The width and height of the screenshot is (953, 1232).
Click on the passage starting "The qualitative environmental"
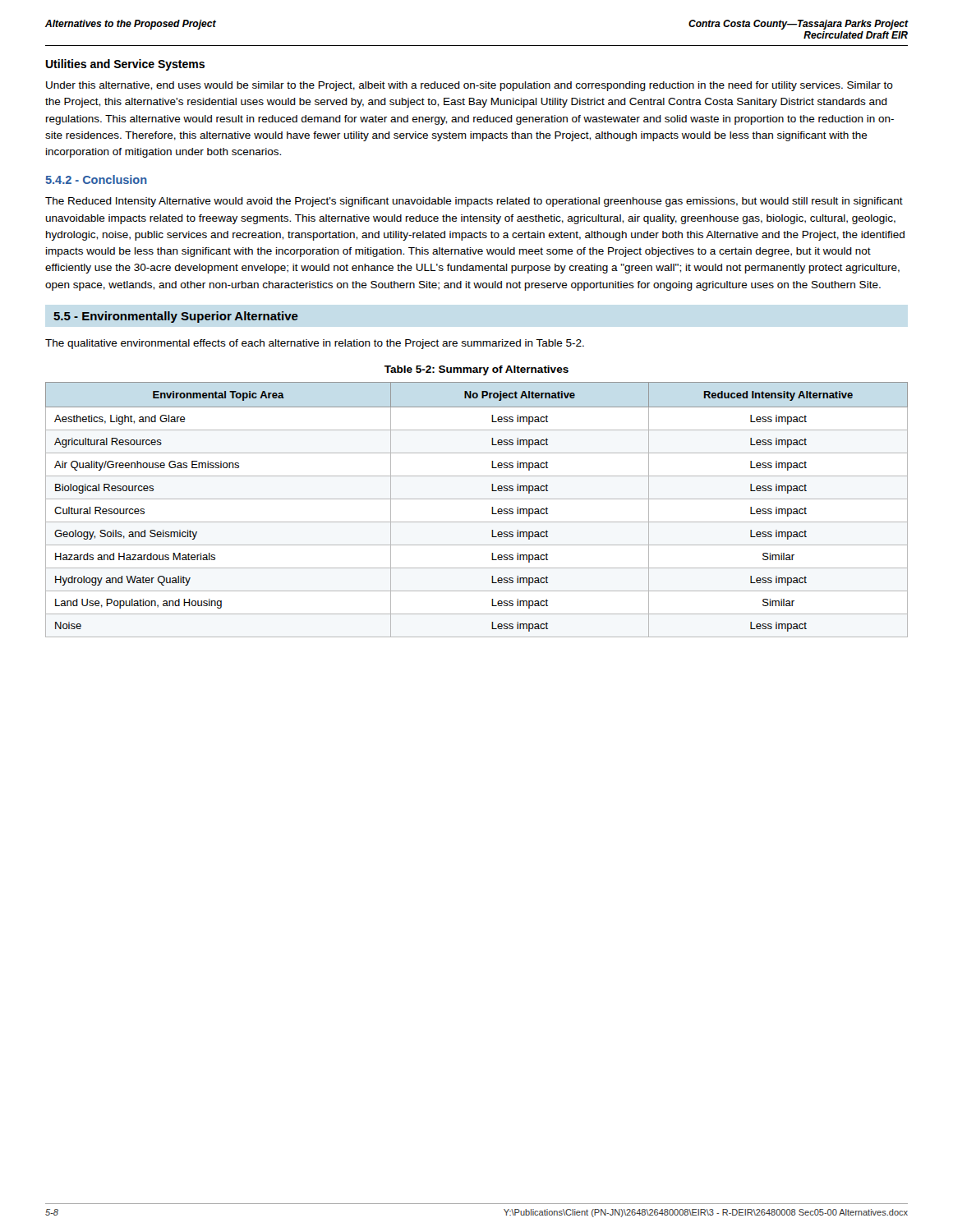pos(315,343)
